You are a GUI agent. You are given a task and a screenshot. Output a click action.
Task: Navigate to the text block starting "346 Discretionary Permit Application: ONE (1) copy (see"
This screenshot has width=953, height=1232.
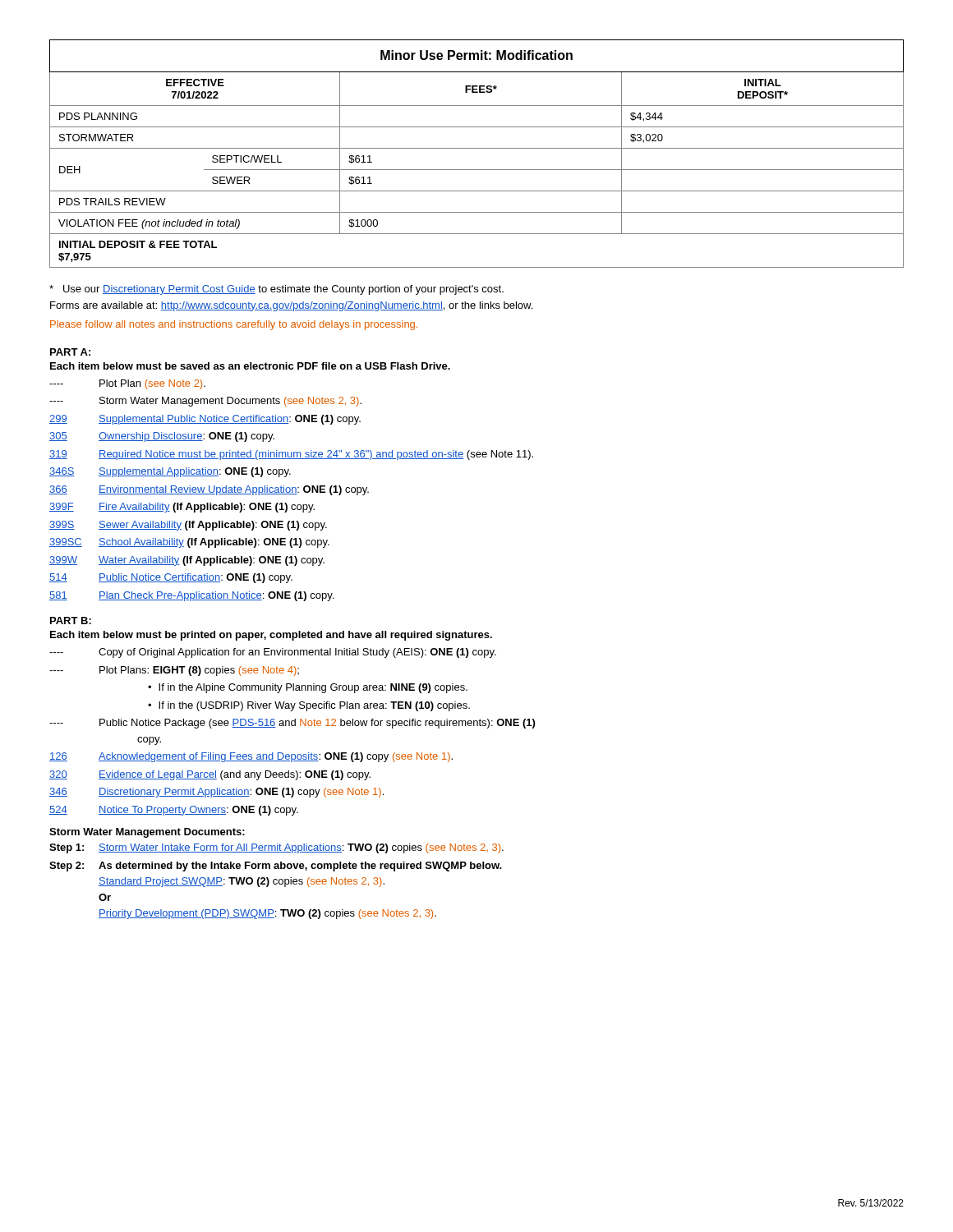[x=216, y=793]
